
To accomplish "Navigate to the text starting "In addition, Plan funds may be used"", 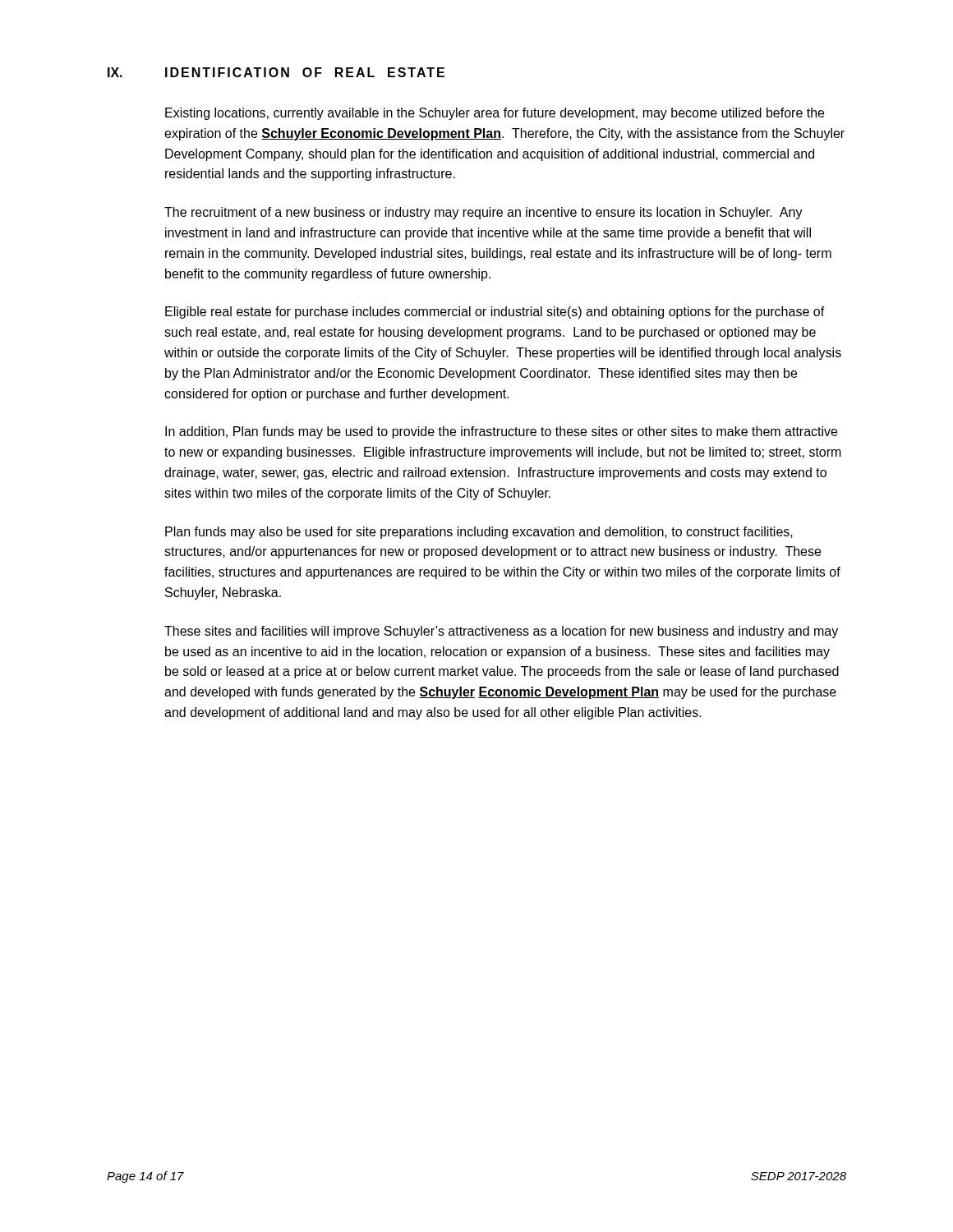I will [x=503, y=462].
